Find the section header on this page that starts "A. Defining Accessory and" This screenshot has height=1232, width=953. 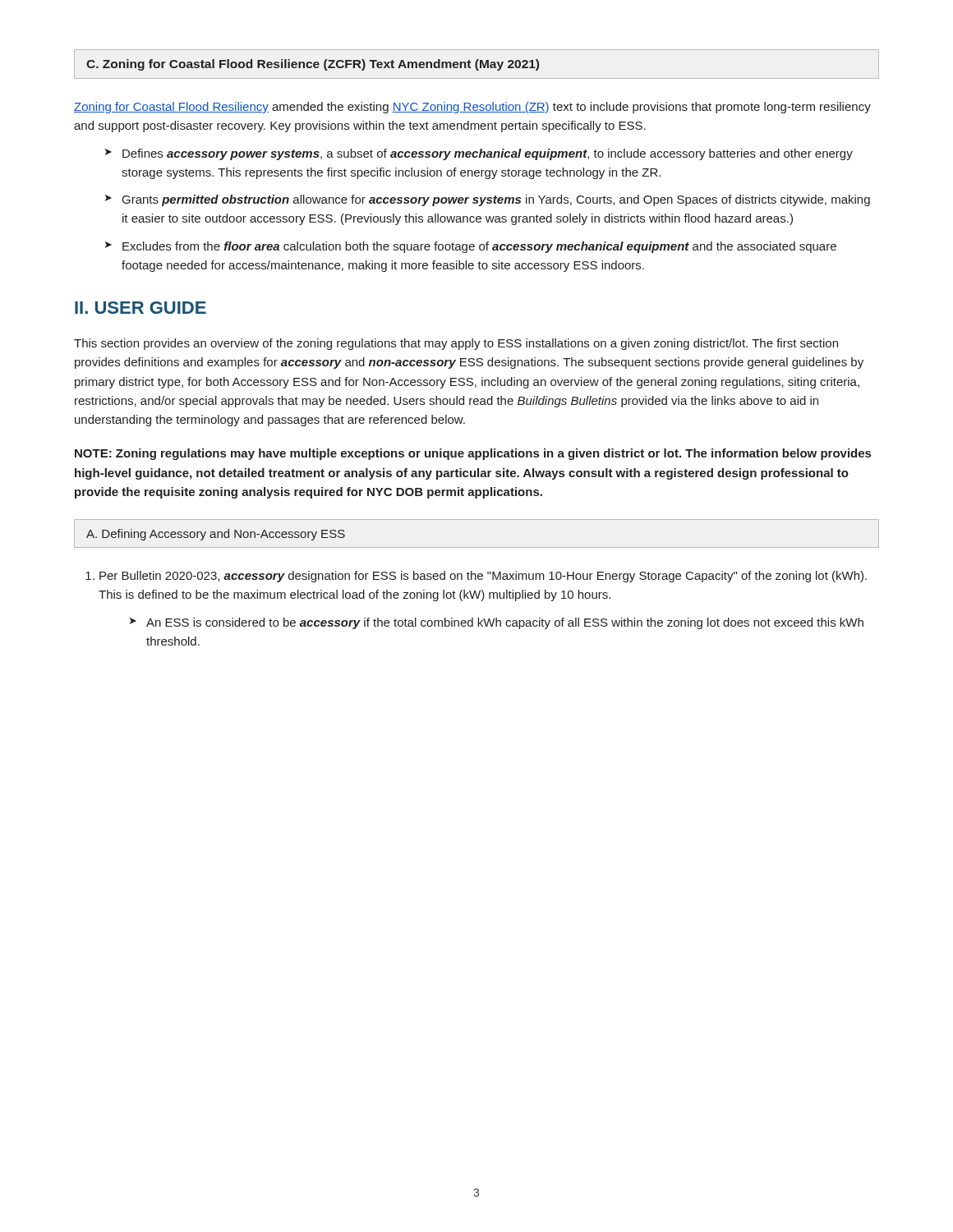[216, 533]
